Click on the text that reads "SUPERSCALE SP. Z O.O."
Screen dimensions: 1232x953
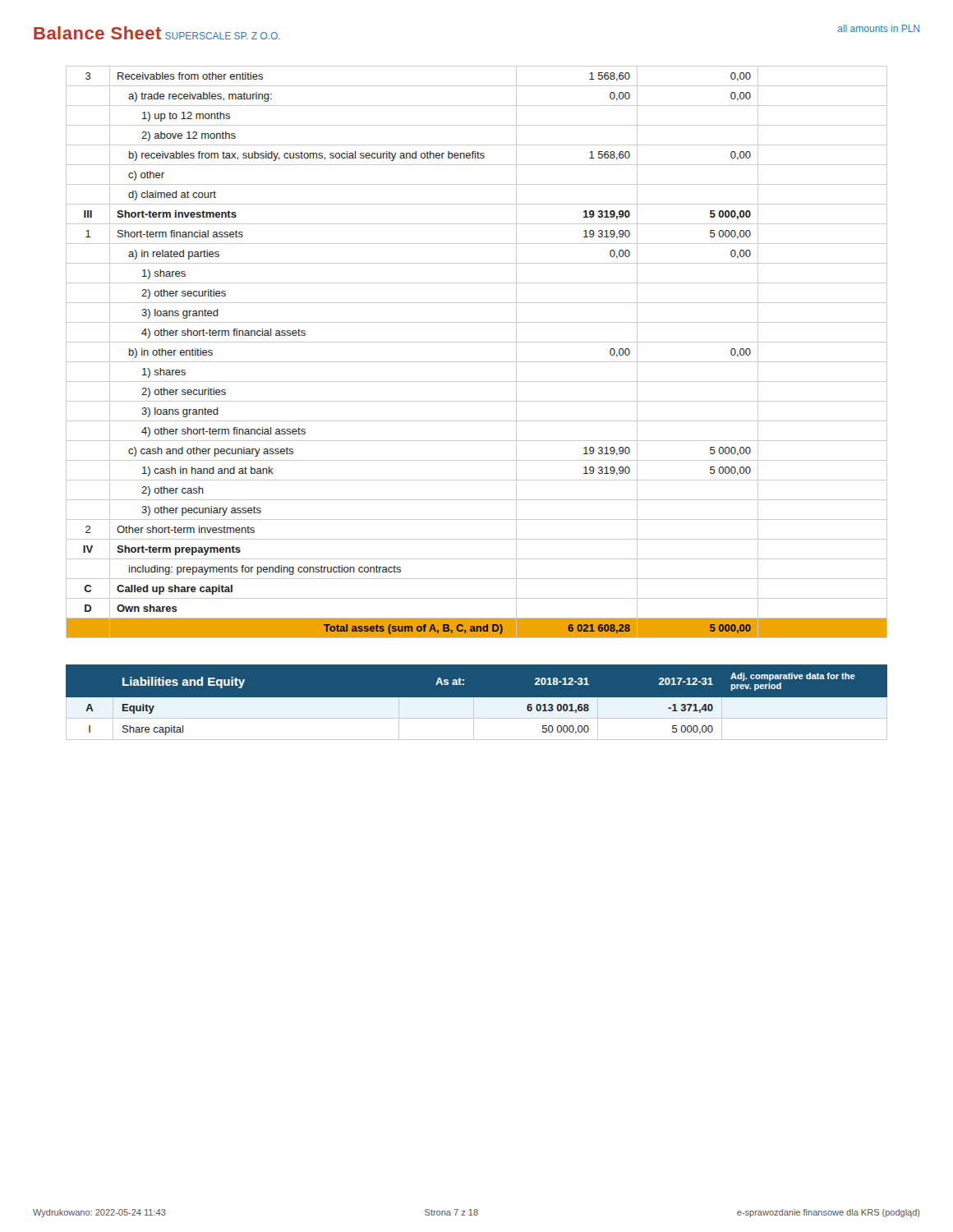pos(223,36)
